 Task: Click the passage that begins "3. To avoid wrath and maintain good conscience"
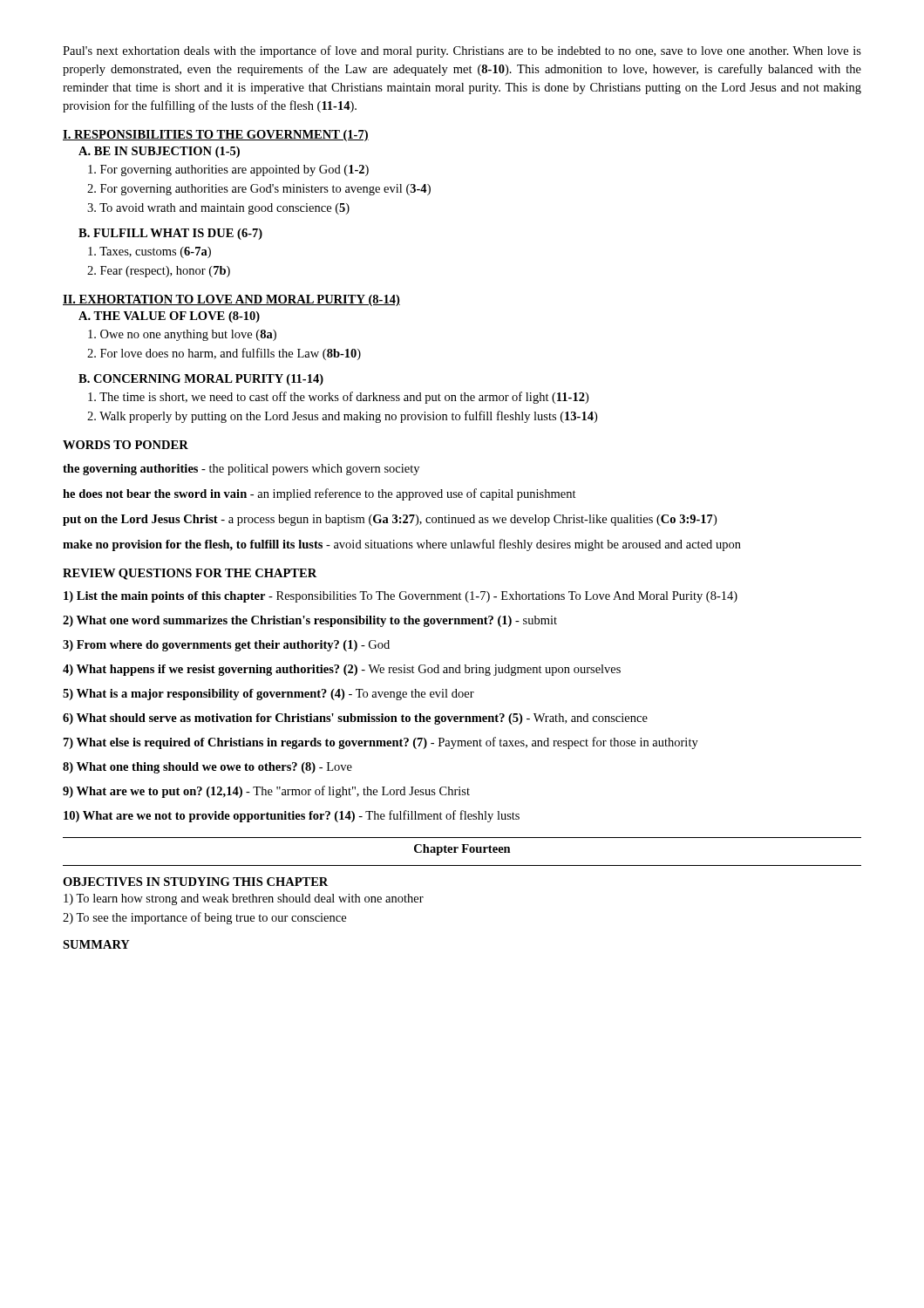point(218,208)
